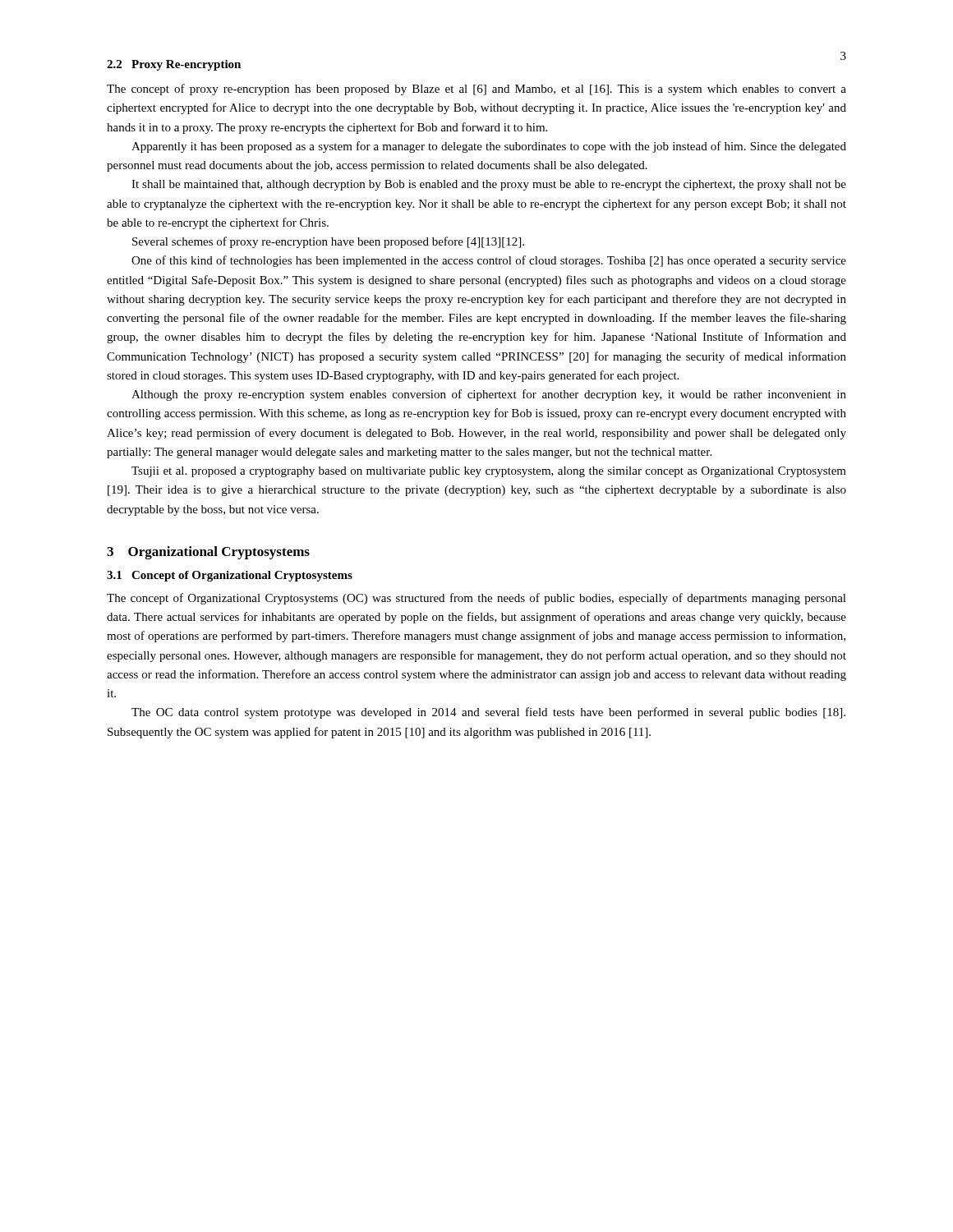Image resolution: width=953 pixels, height=1232 pixels.
Task: Click on the text block that says "It shall be maintained"
Action: click(476, 204)
